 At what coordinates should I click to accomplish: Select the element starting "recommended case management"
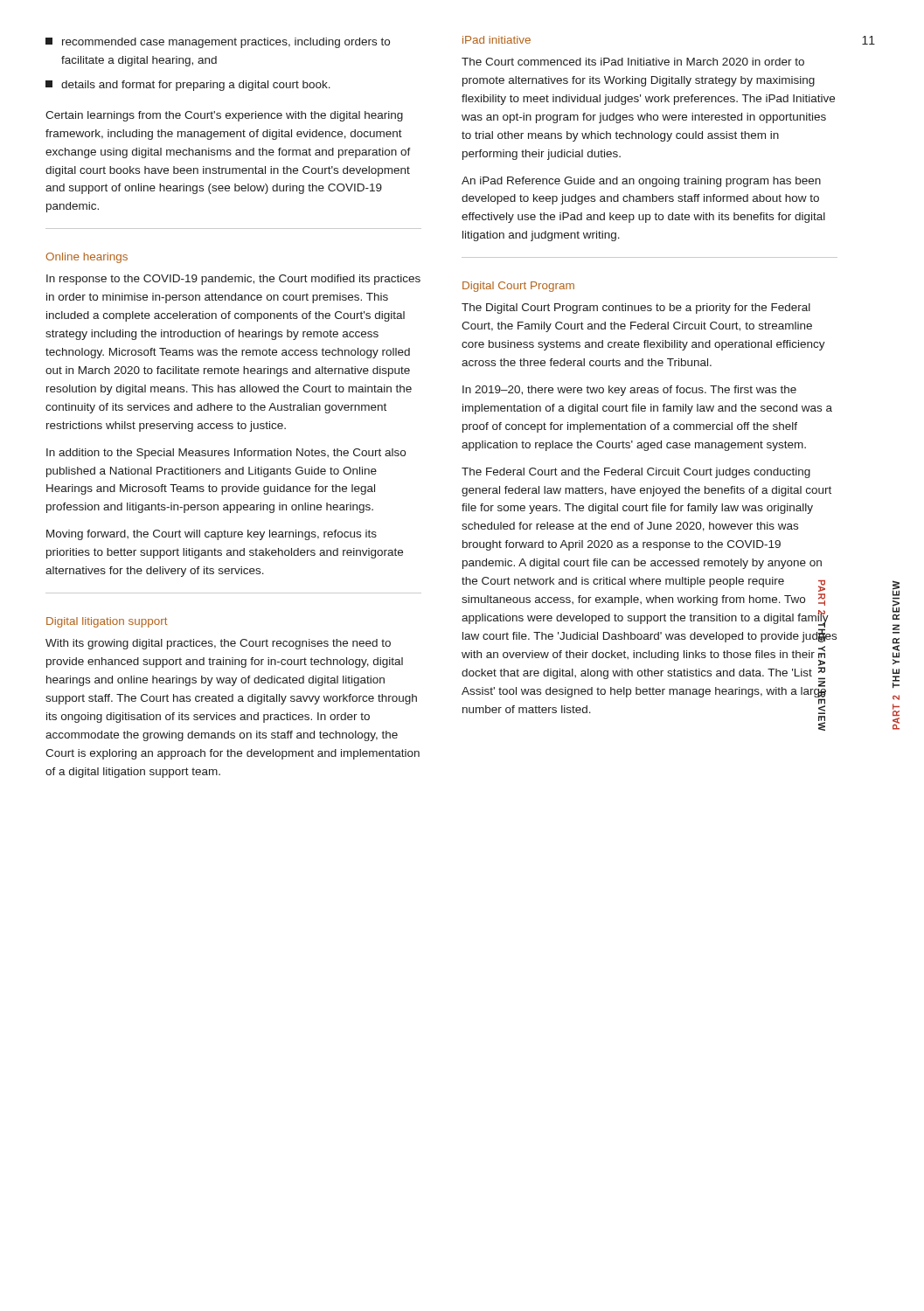click(x=233, y=51)
